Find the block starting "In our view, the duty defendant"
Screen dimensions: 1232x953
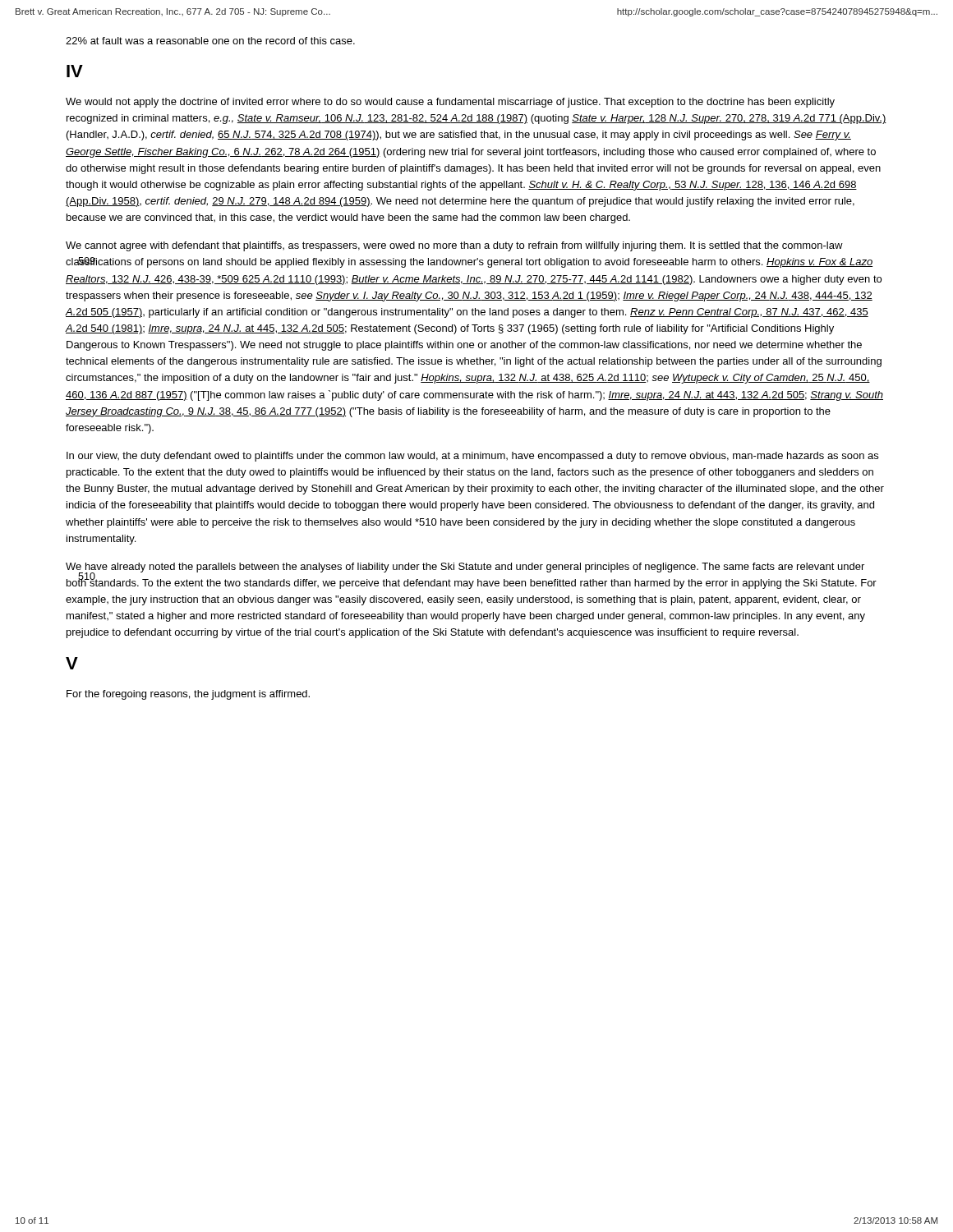click(x=475, y=497)
